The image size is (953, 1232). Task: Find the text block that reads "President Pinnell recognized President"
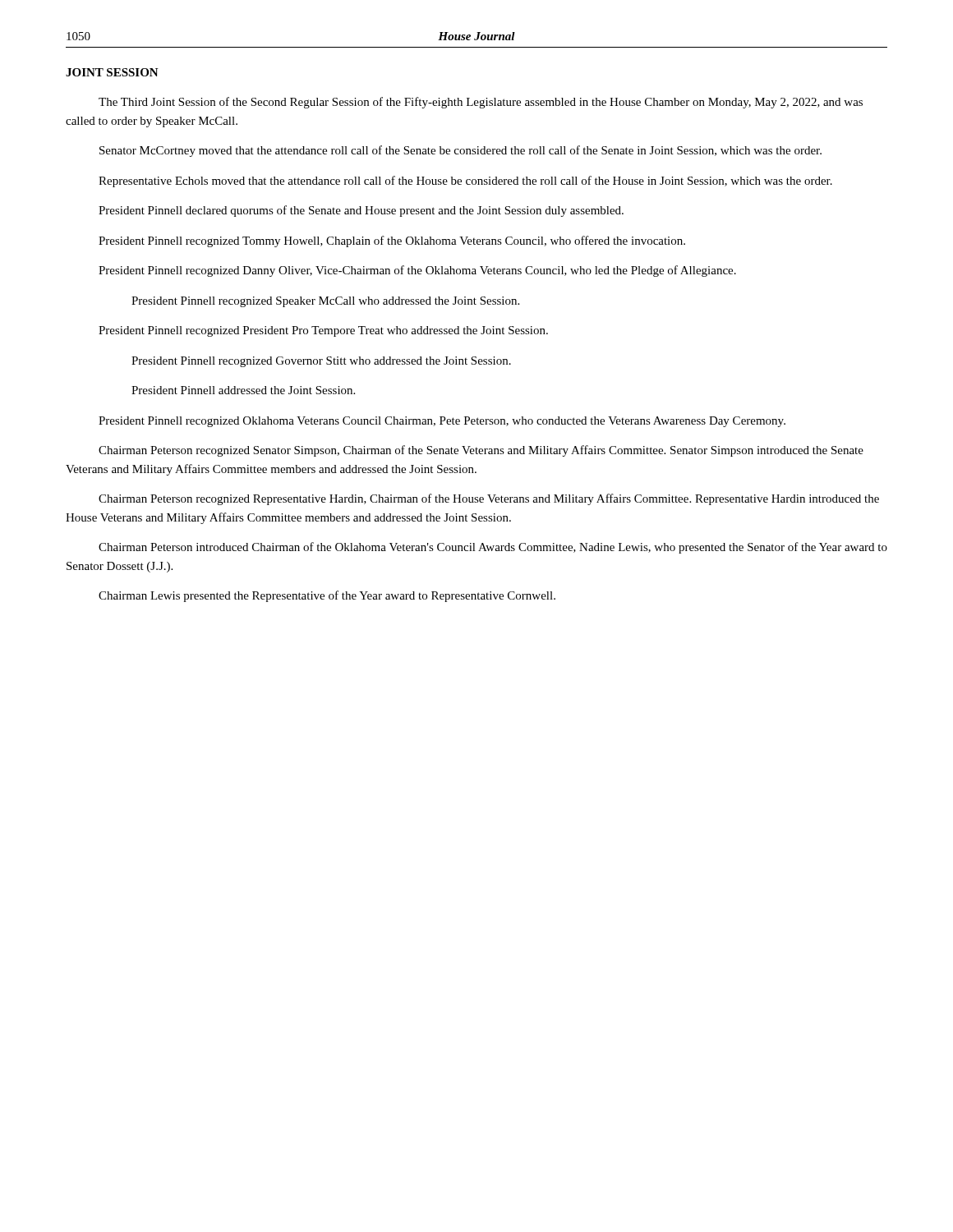[x=324, y=330]
